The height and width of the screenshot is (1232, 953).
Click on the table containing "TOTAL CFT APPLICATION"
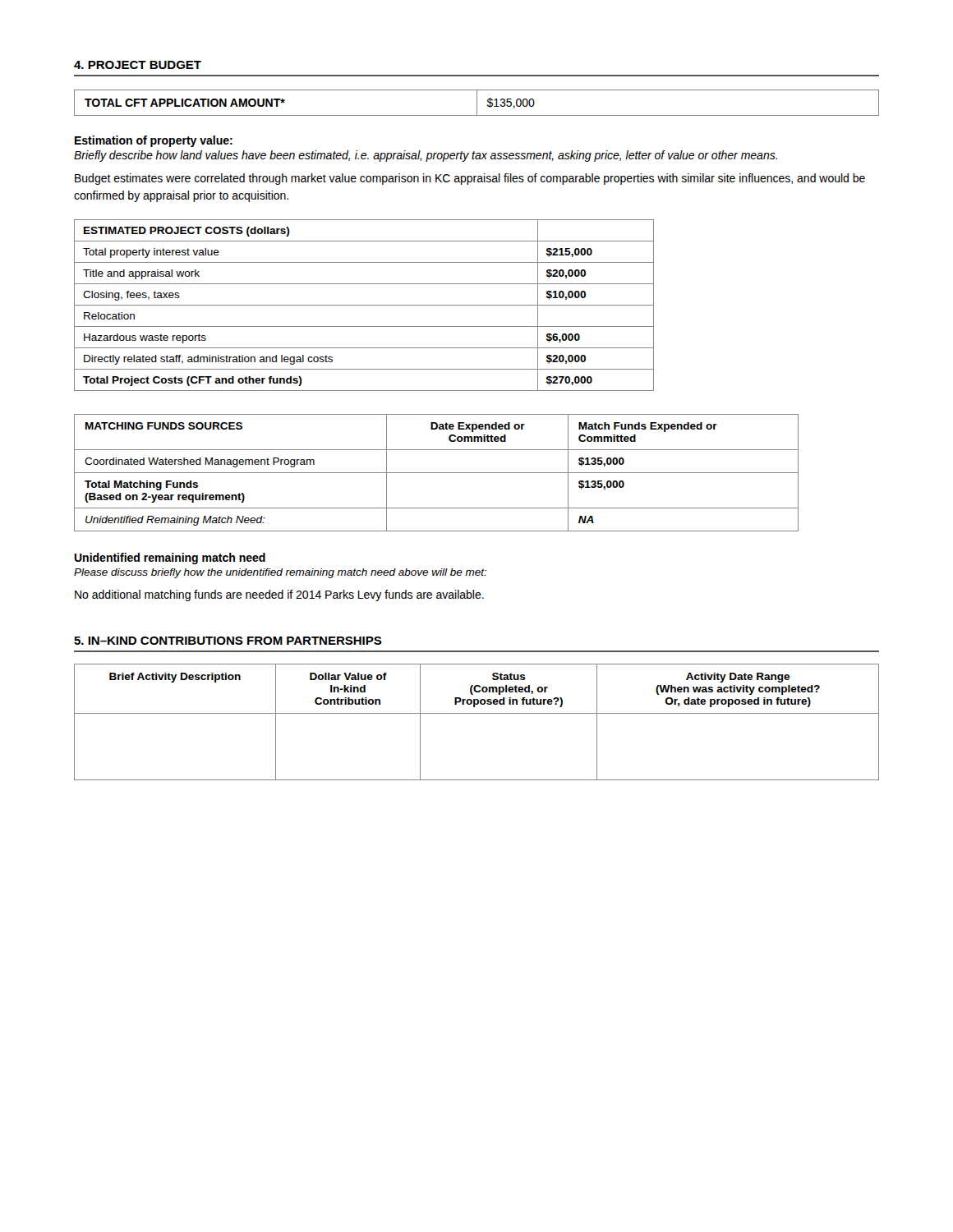pos(476,103)
